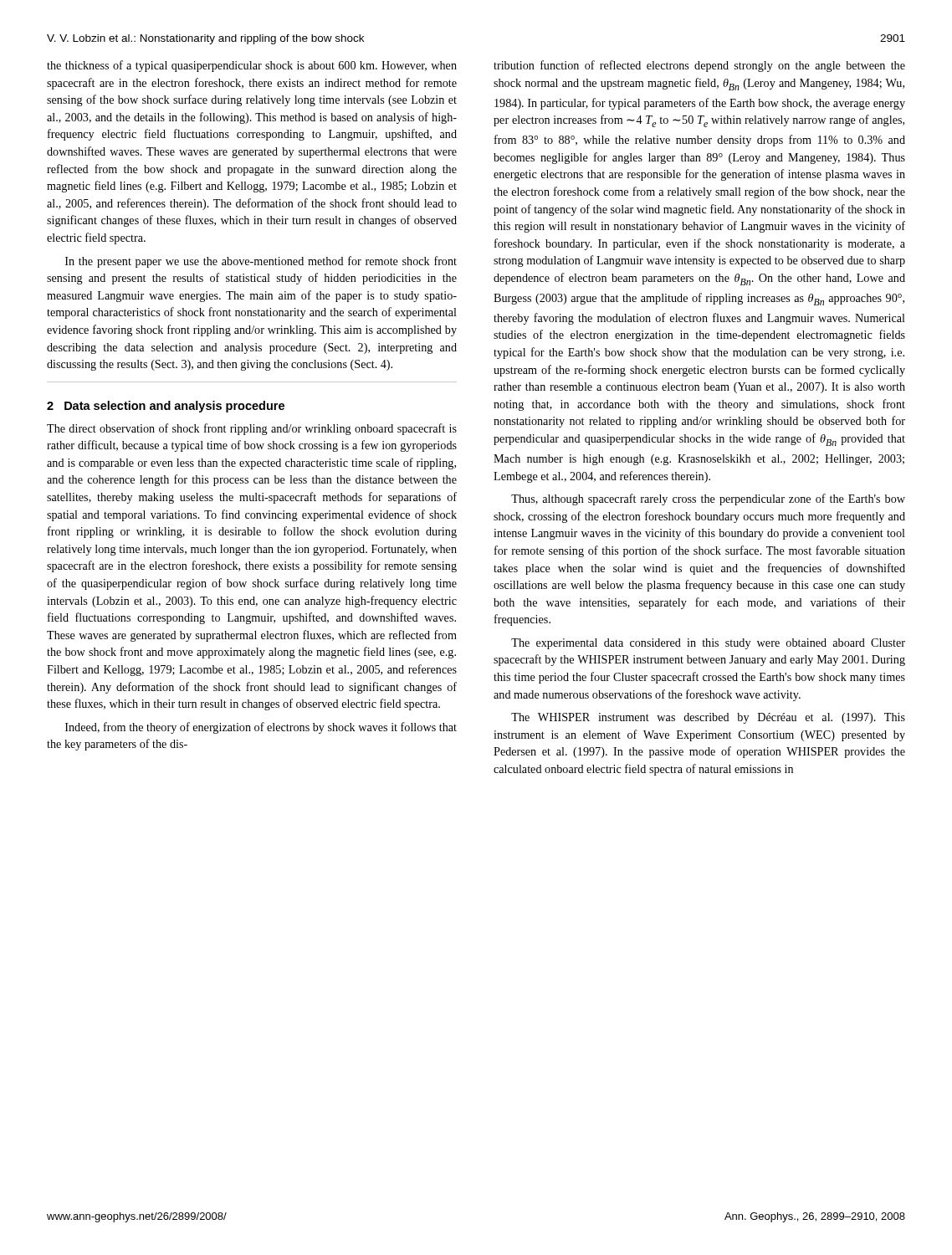
Task: Locate the text block with the text "The experimental data considered in this study"
Action: (699, 669)
